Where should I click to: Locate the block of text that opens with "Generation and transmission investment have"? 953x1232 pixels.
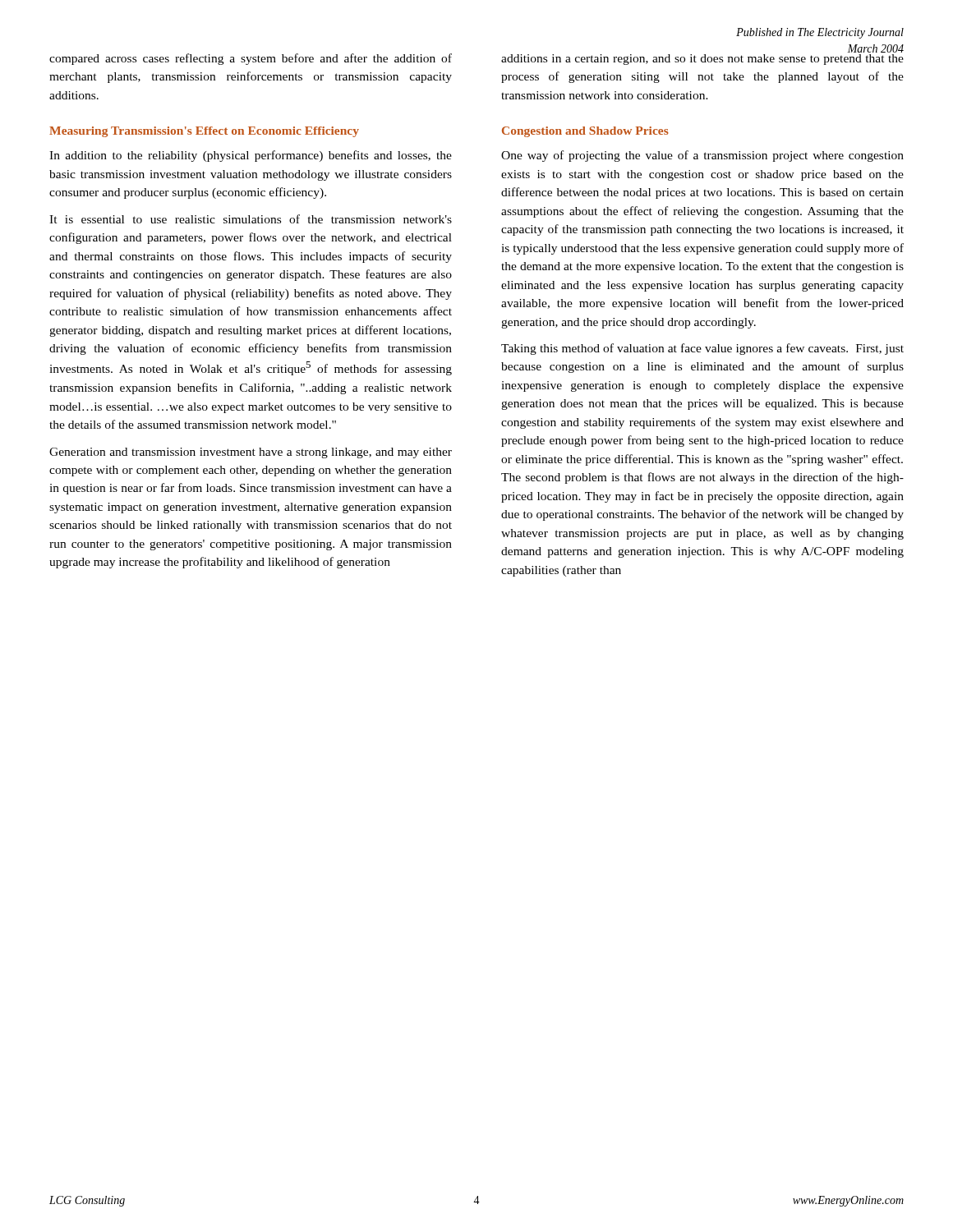pyautogui.click(x=251, y=506)
